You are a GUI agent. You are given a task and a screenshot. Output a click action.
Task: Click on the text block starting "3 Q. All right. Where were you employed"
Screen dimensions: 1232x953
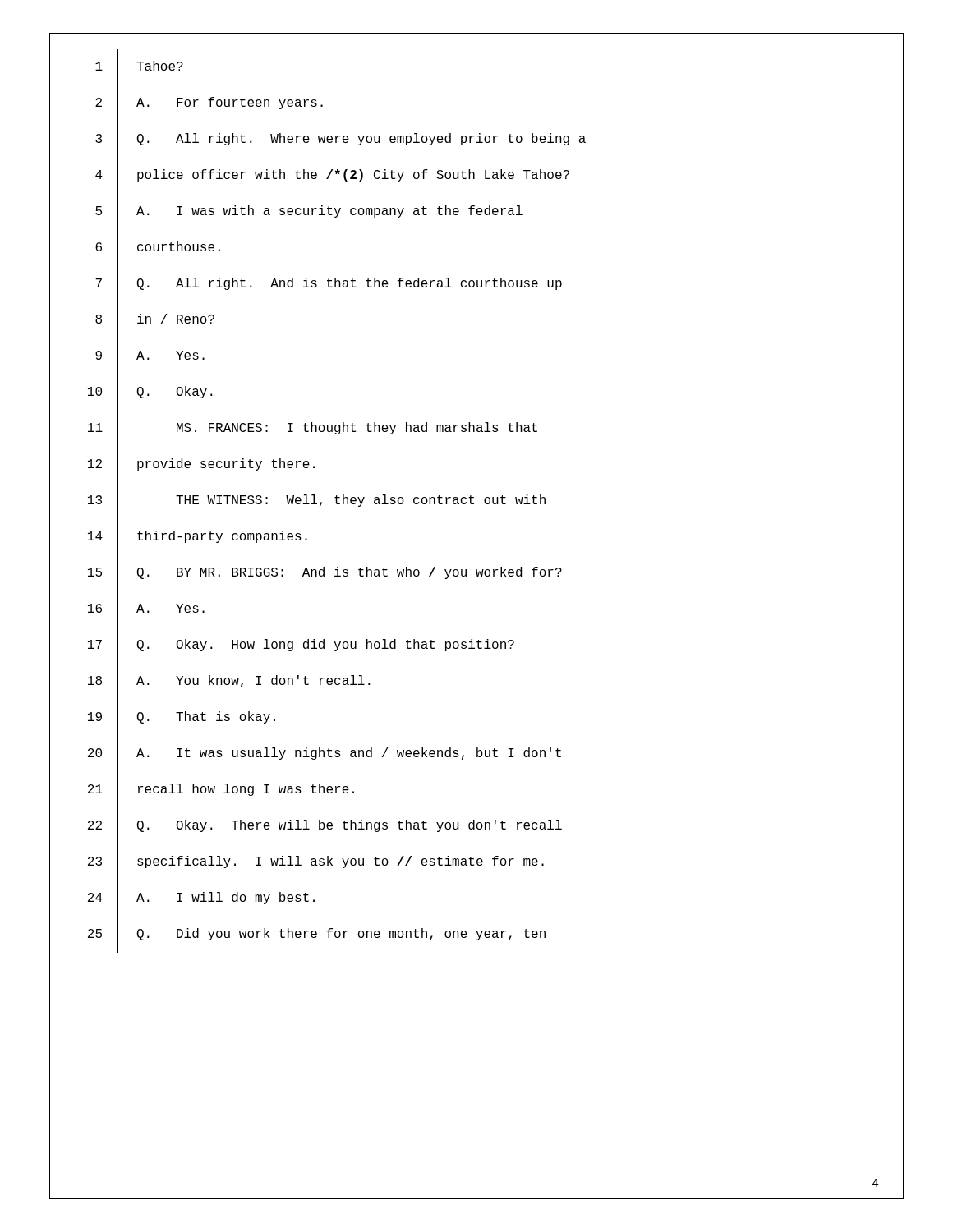point(472,140)
